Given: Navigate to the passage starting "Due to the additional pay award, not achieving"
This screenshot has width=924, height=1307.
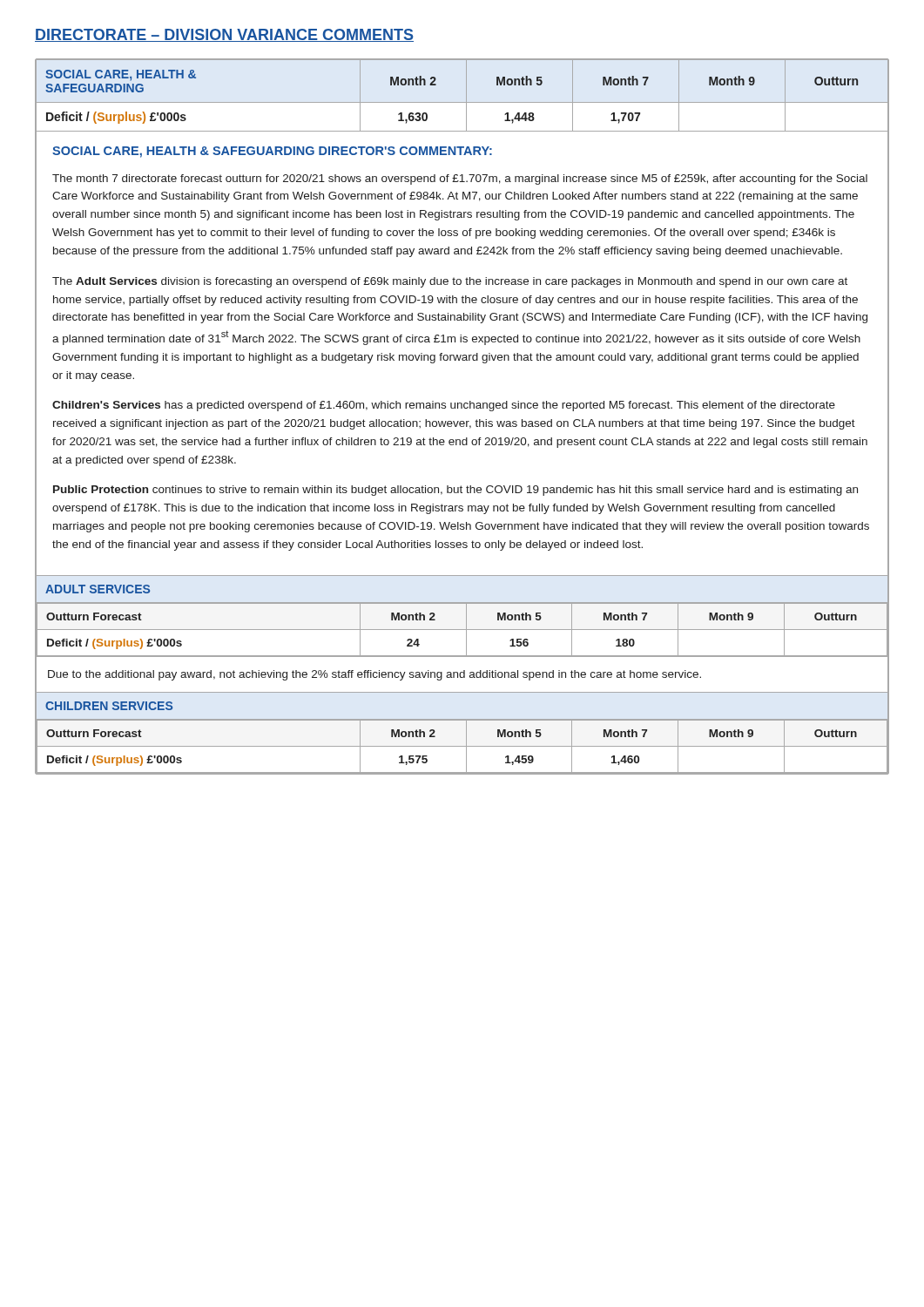Looking at the screenshot, I should [x=462, y=674].
